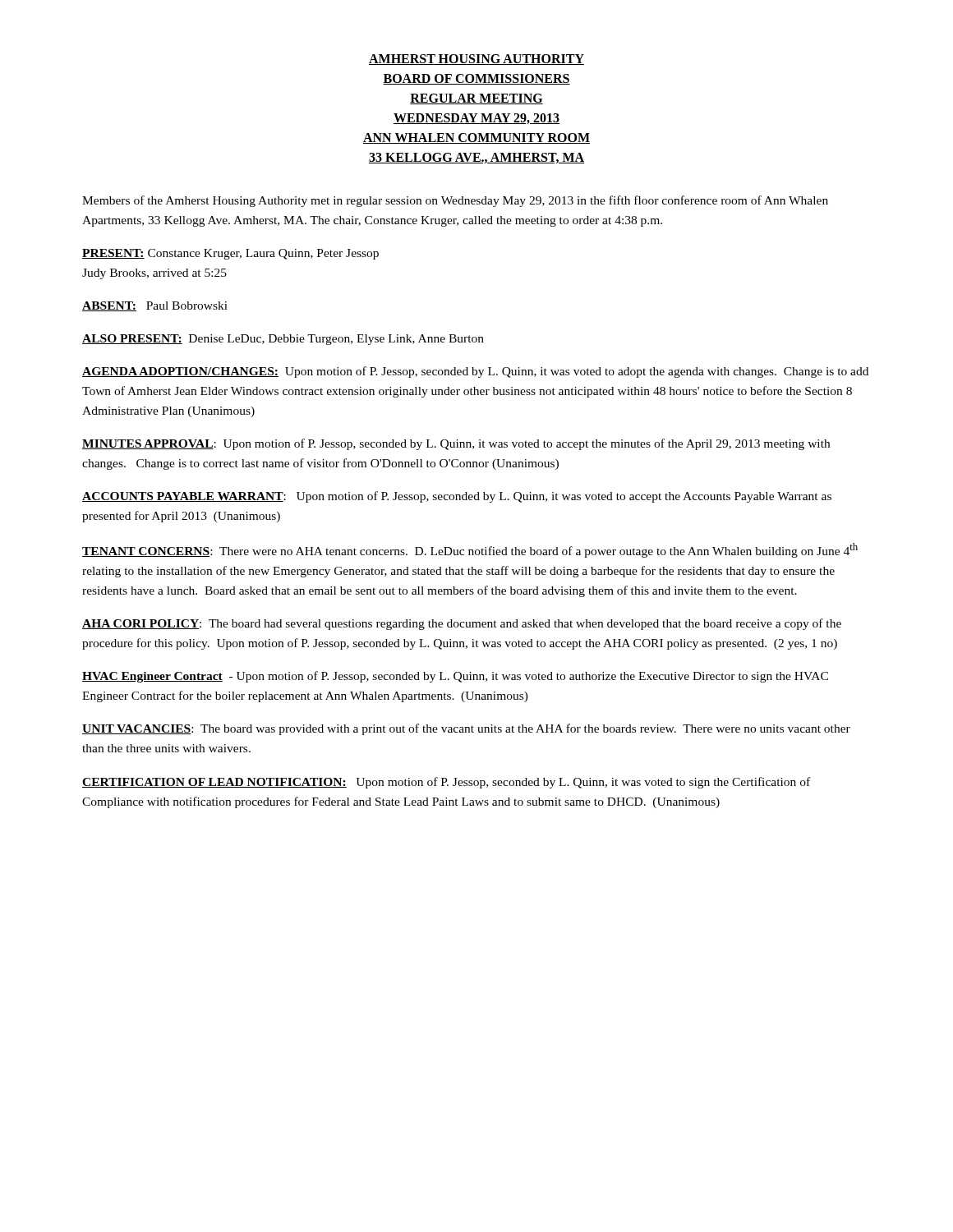This screenshot has height=1232, width=953.
Task: Navigate to the block starting "ABSENT: Paul Bobrowski"
Action: tap(155, 305)
